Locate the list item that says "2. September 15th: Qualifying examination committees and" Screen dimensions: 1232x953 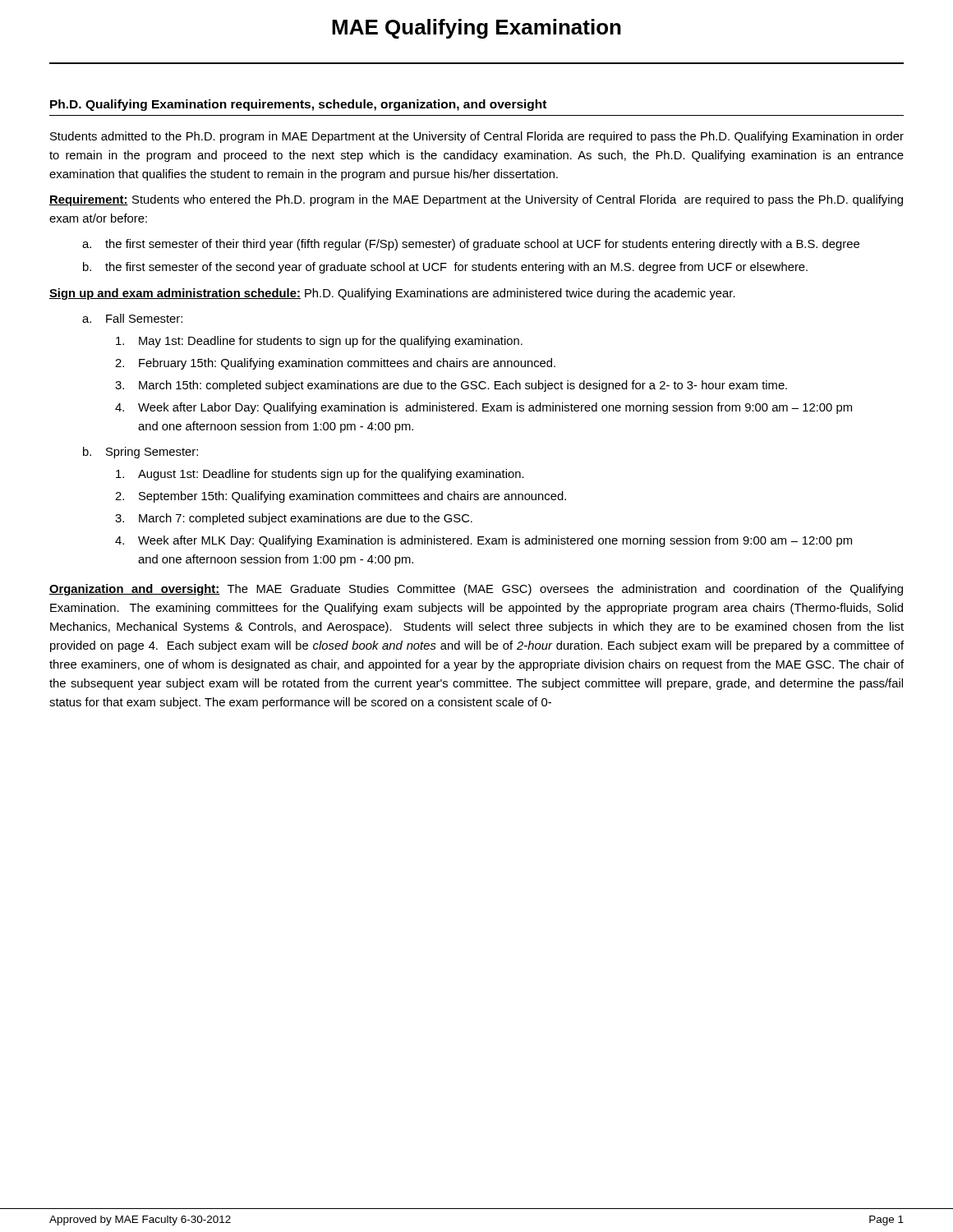coord(484,496)
